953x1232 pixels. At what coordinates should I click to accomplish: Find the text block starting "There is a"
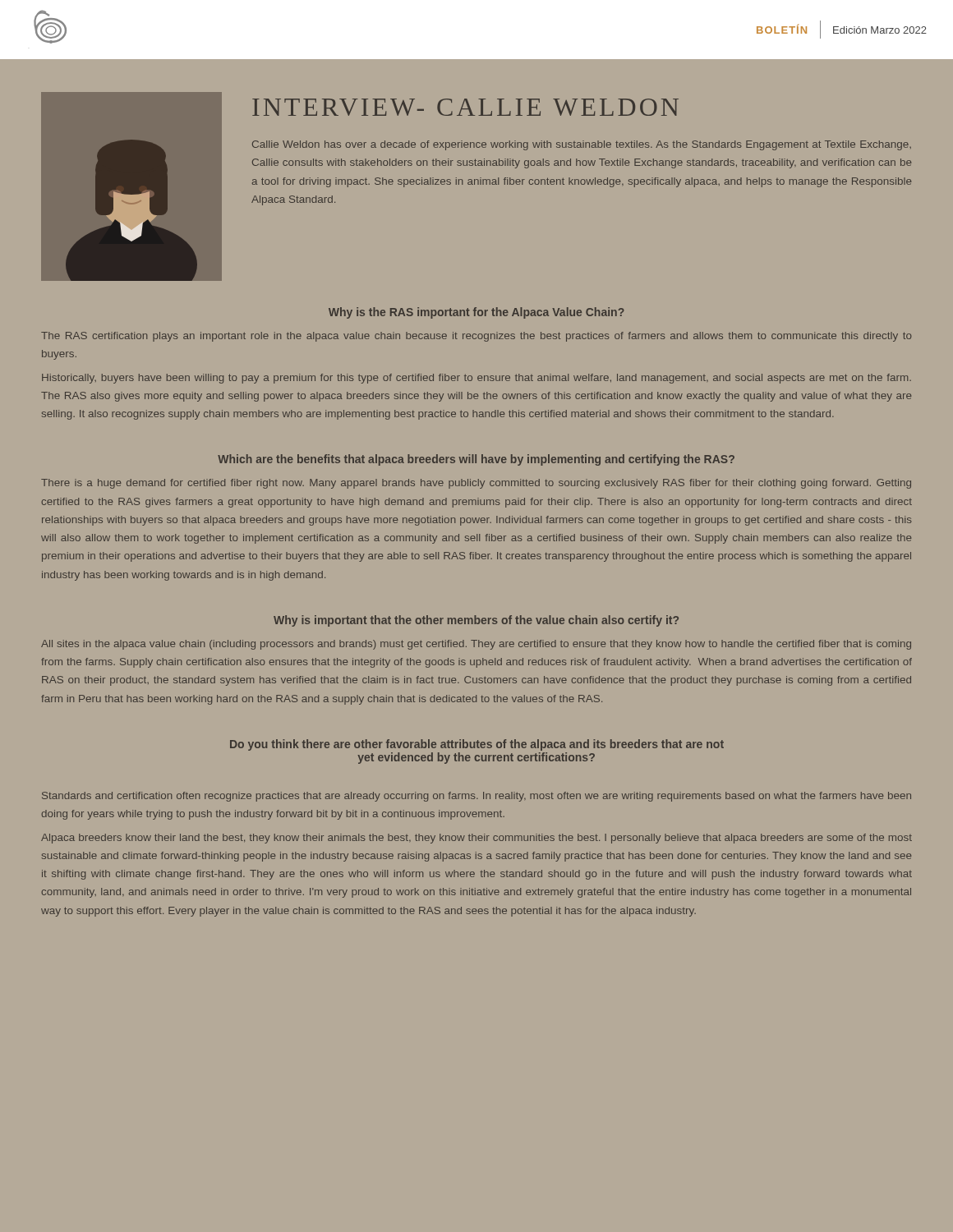[x=476, y=529]
